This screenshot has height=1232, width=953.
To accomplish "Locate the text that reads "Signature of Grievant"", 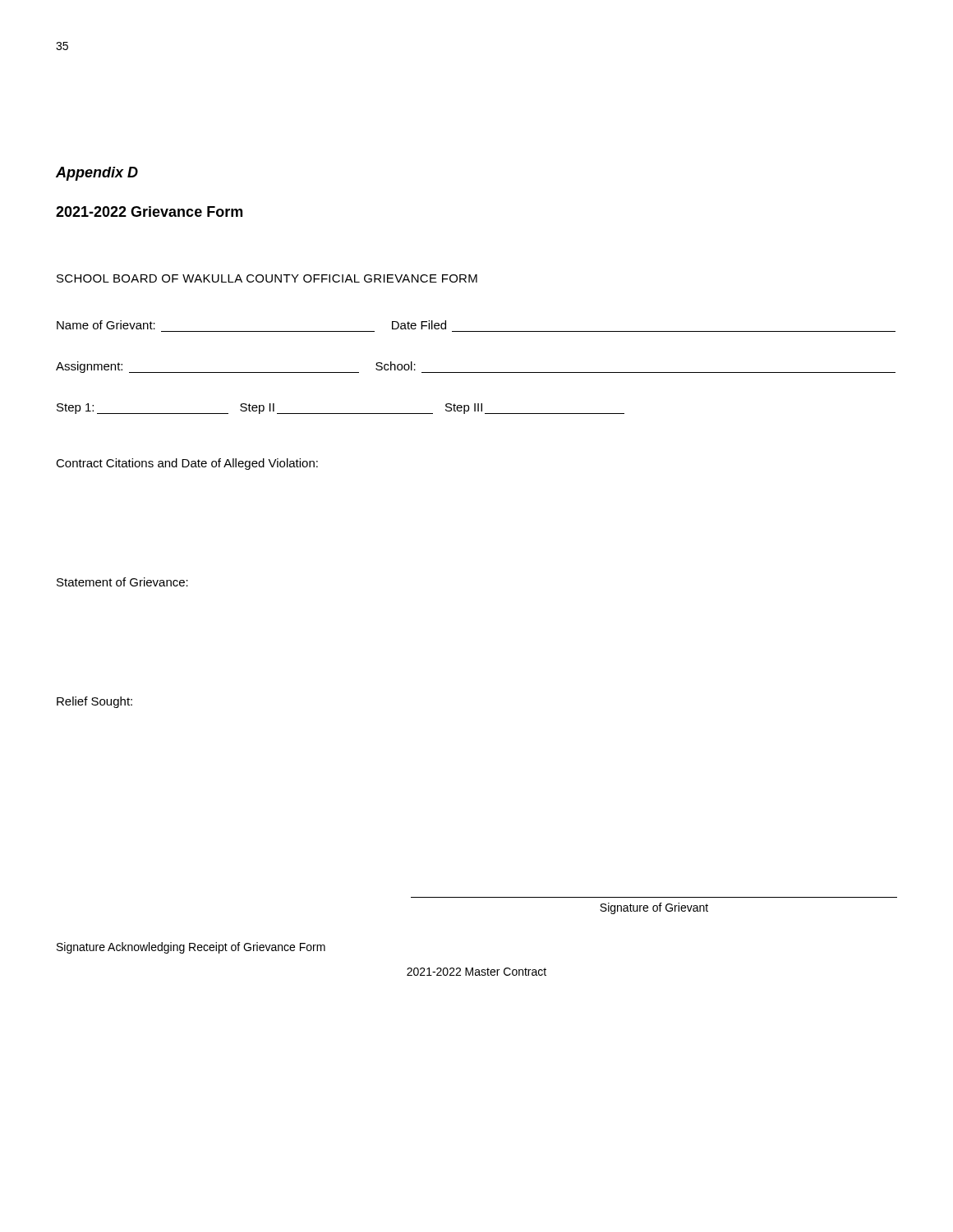I will [x=654, y=896].
